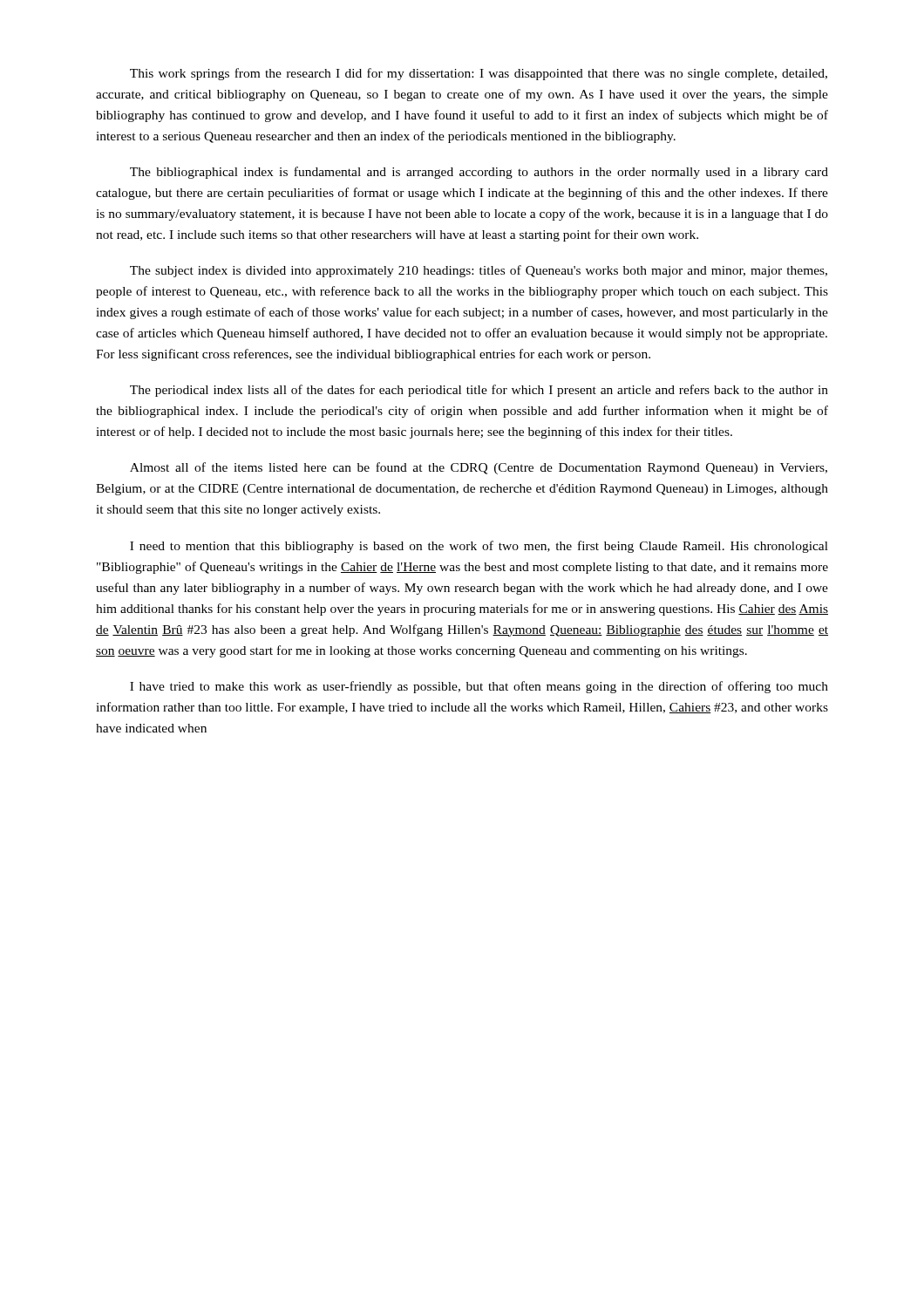Screen dimensions: 1308x924
Task: Where is the passage that starts "The periodical index lists all of the dates"?
Action: tap(462, 411)
